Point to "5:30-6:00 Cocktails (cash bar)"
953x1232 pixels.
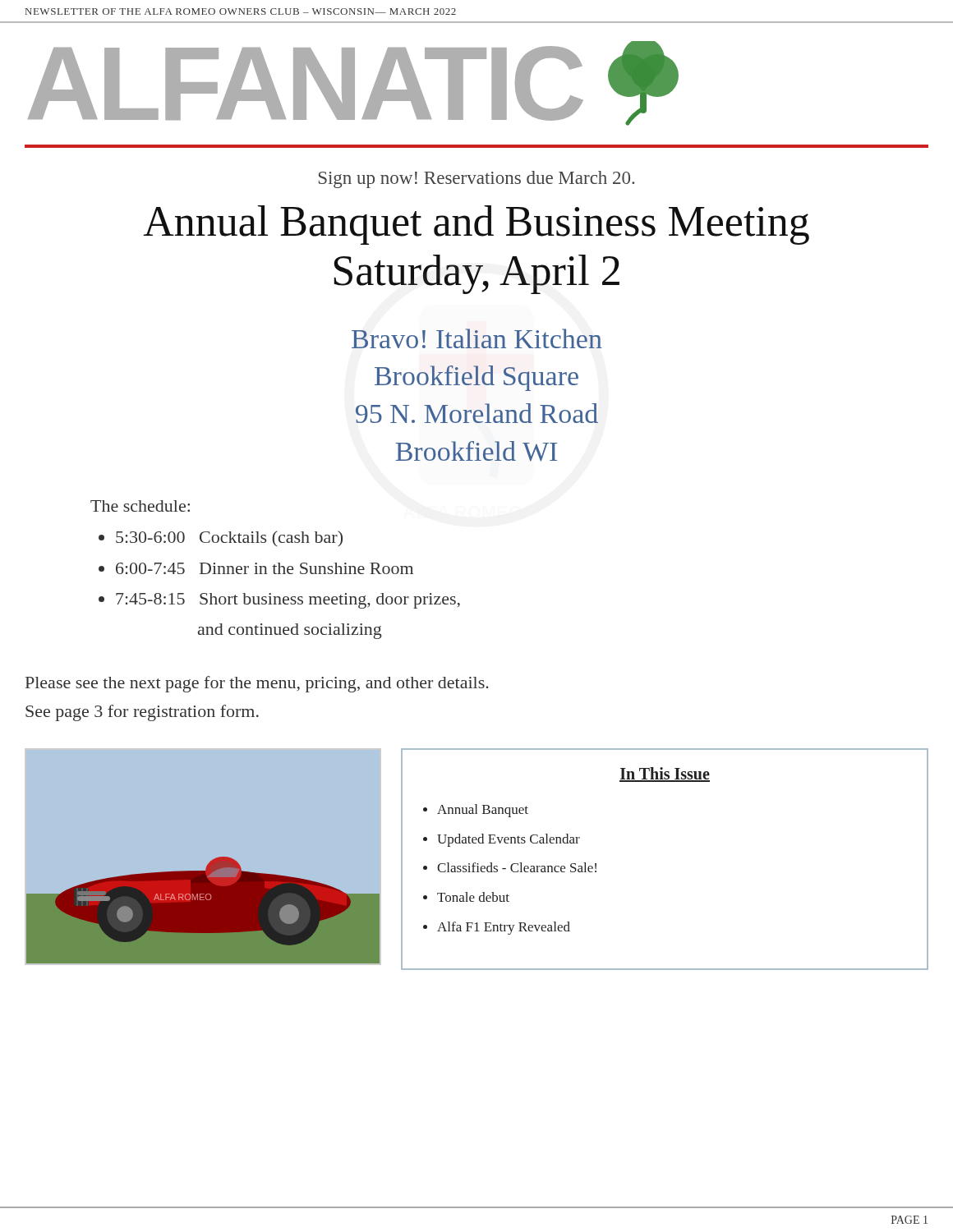pos(229,537)
